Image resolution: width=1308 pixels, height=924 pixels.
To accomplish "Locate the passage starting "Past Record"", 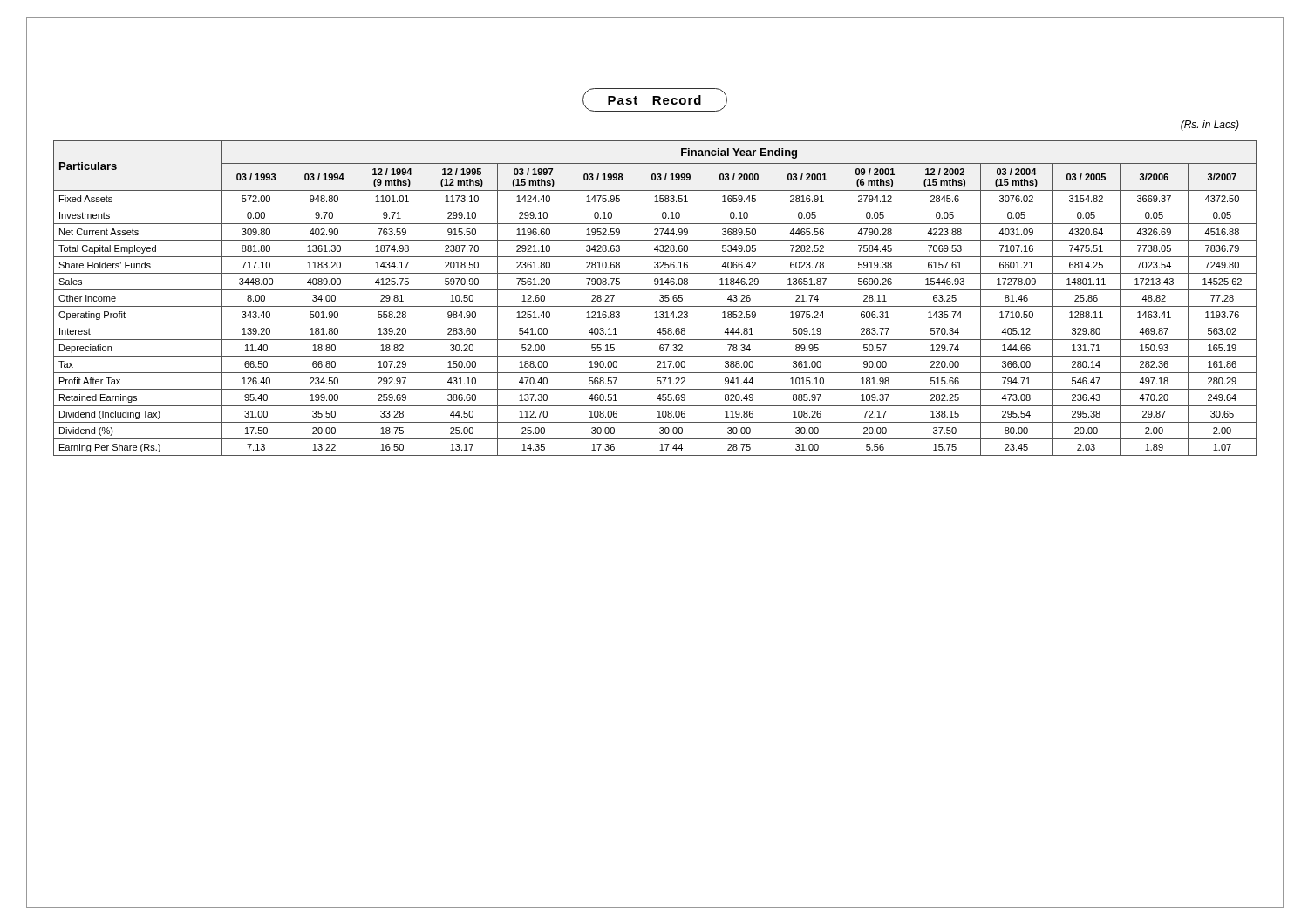I will coord(655,100).
